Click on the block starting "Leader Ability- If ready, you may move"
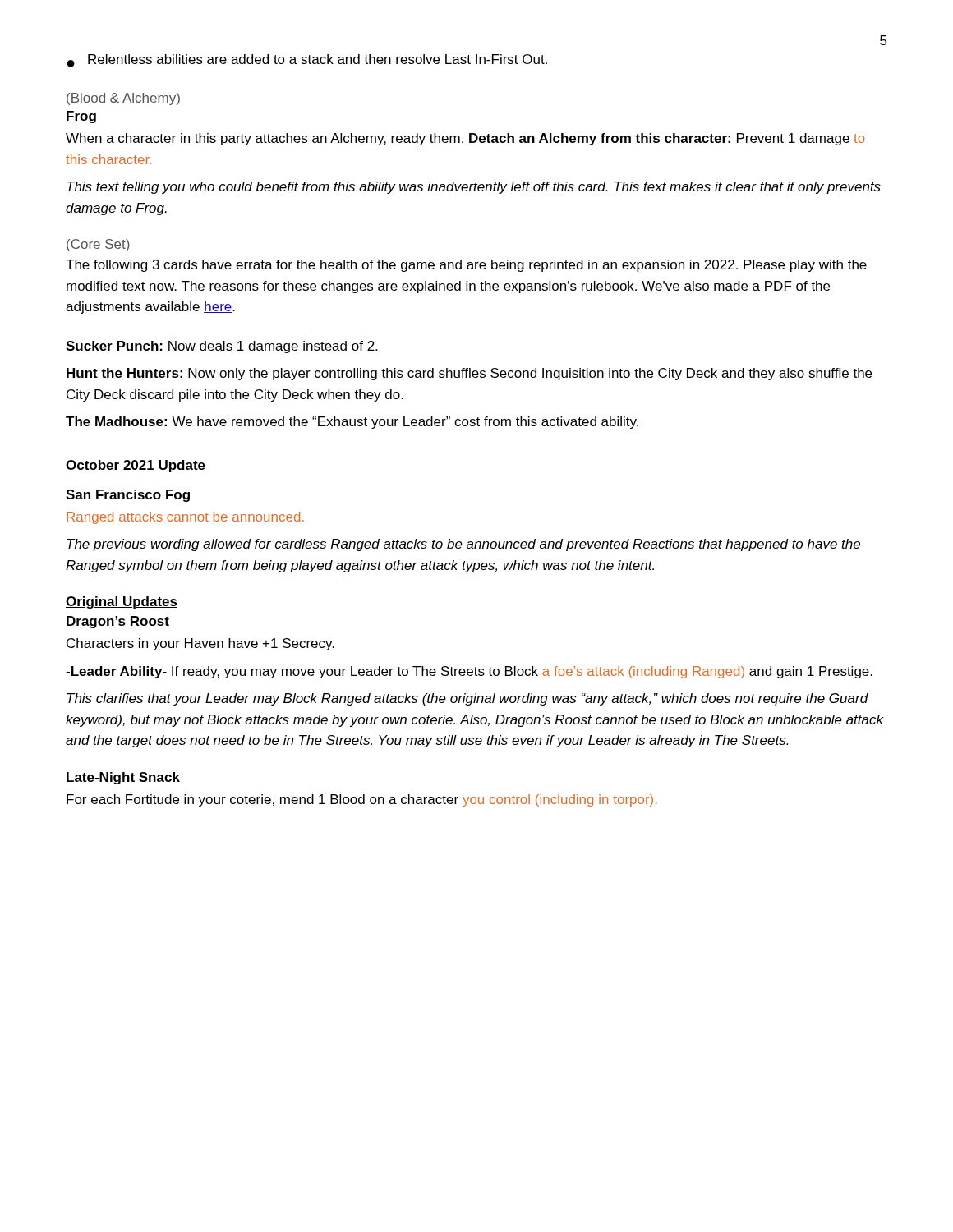953x1232 pixels. 470,671
